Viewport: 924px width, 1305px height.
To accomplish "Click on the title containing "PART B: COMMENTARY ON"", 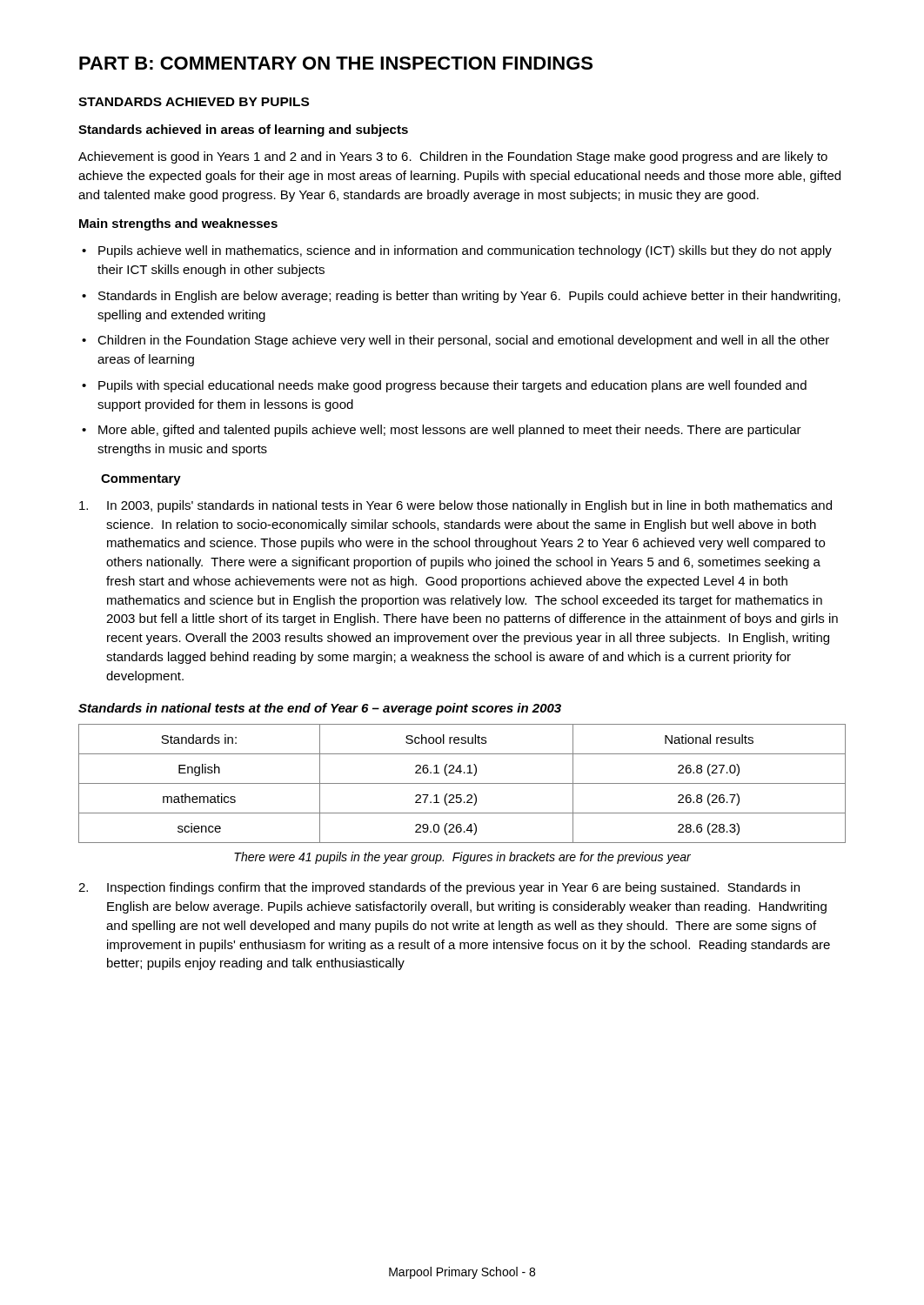I will (462, 63).
